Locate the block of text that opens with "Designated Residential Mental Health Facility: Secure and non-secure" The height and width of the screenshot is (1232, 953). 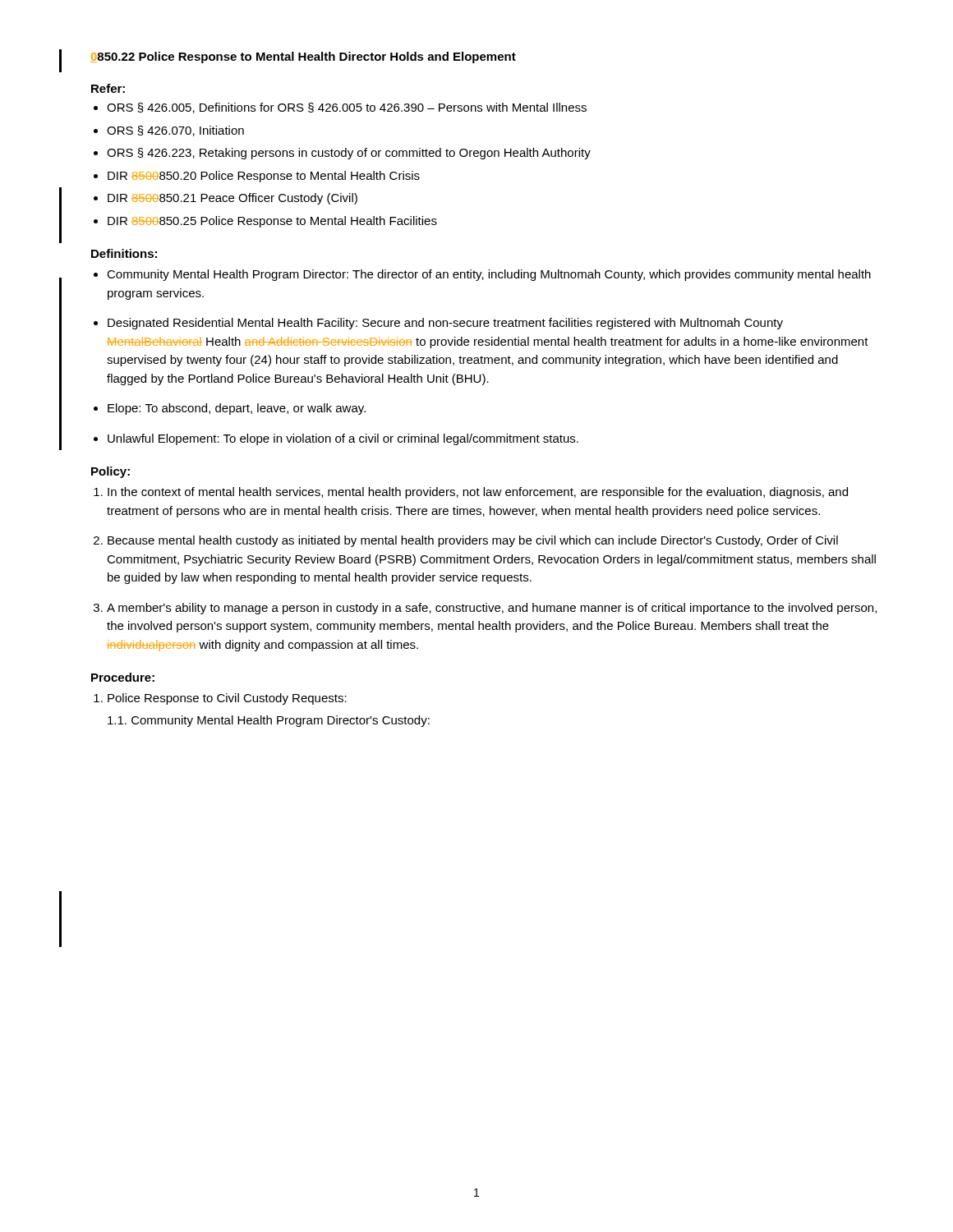click(x=493, y=351)
